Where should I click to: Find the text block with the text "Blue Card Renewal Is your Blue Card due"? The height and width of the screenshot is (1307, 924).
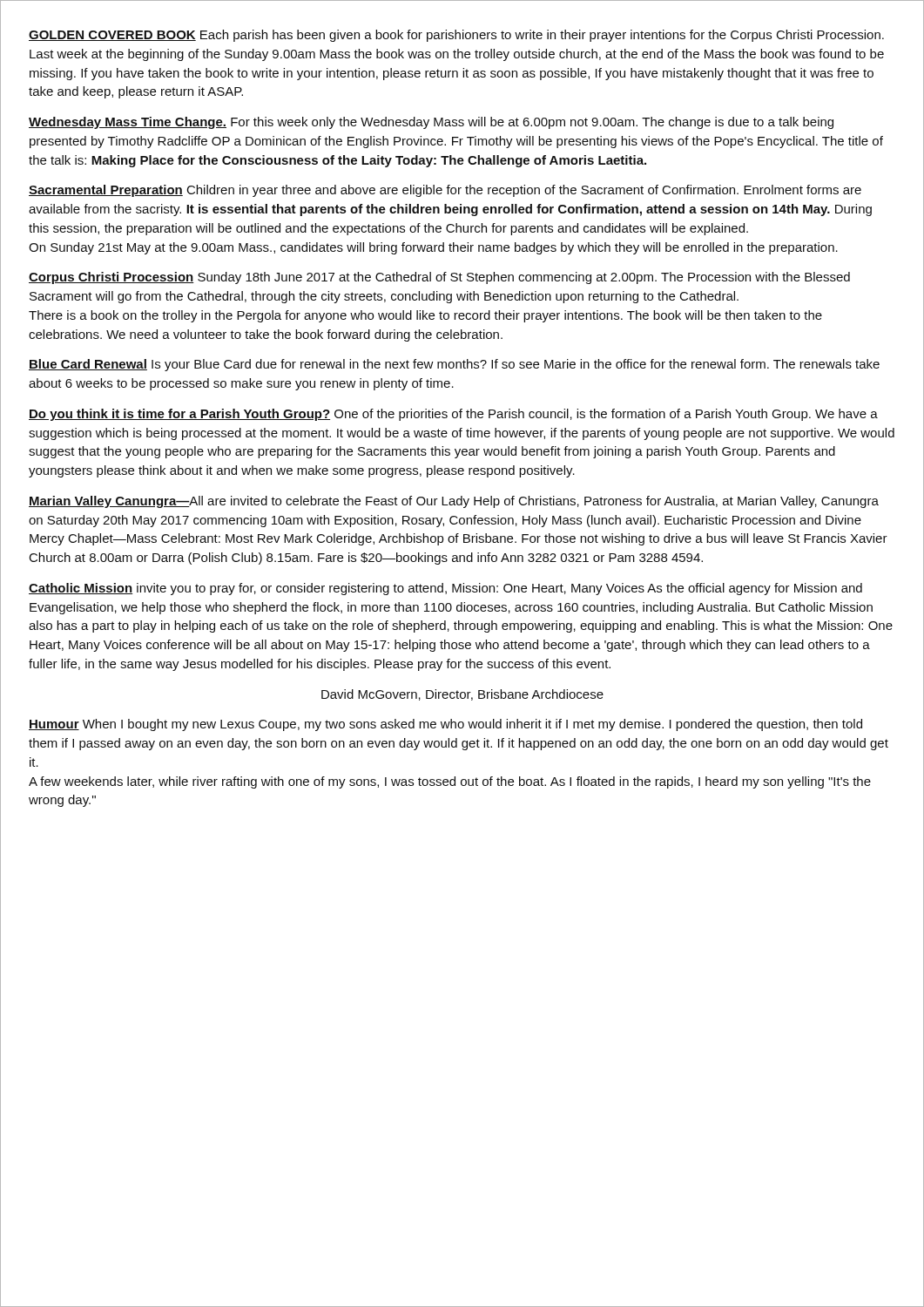click(x=462, y=374)
